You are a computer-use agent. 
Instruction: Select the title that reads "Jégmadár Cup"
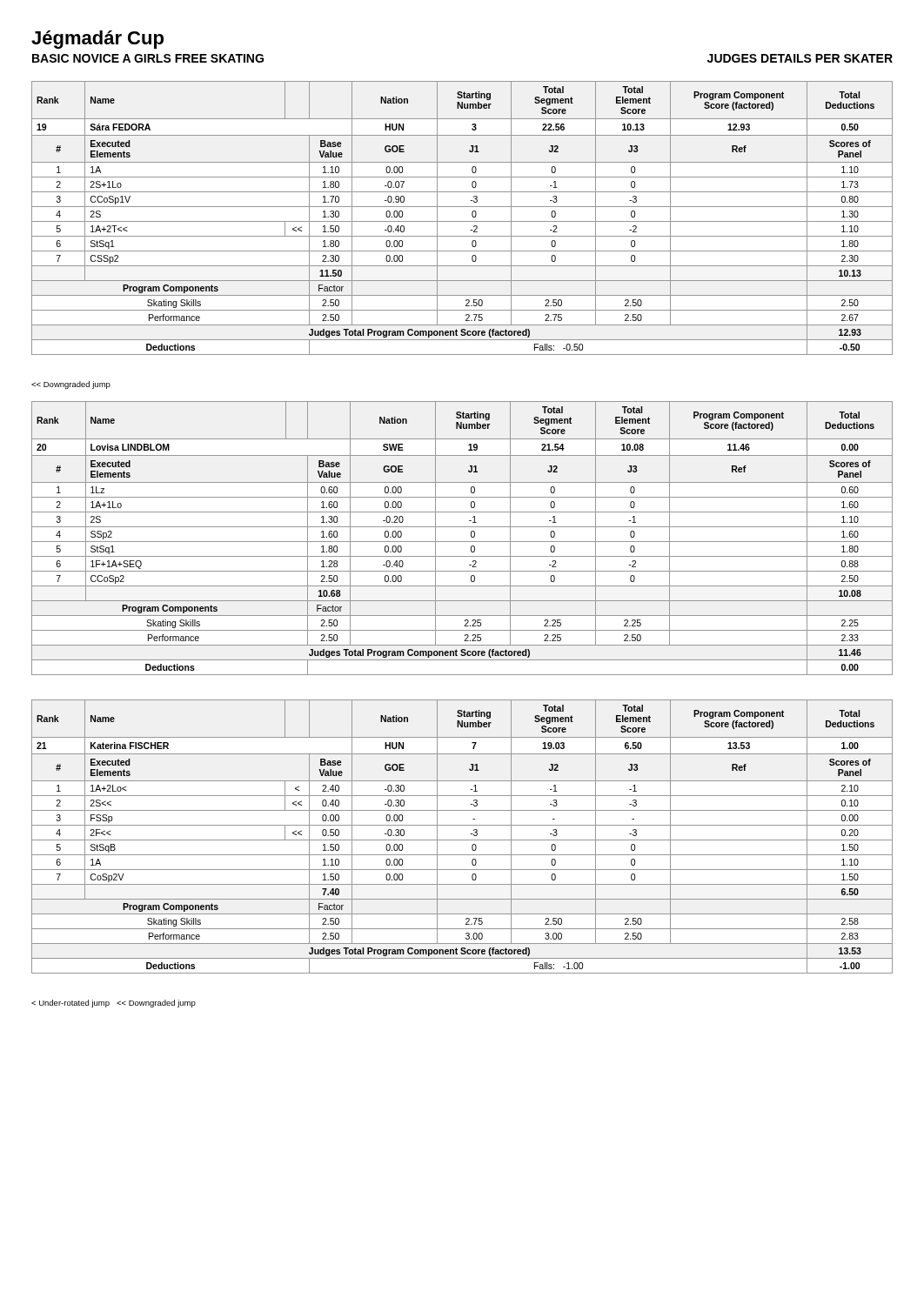[98, 38]
